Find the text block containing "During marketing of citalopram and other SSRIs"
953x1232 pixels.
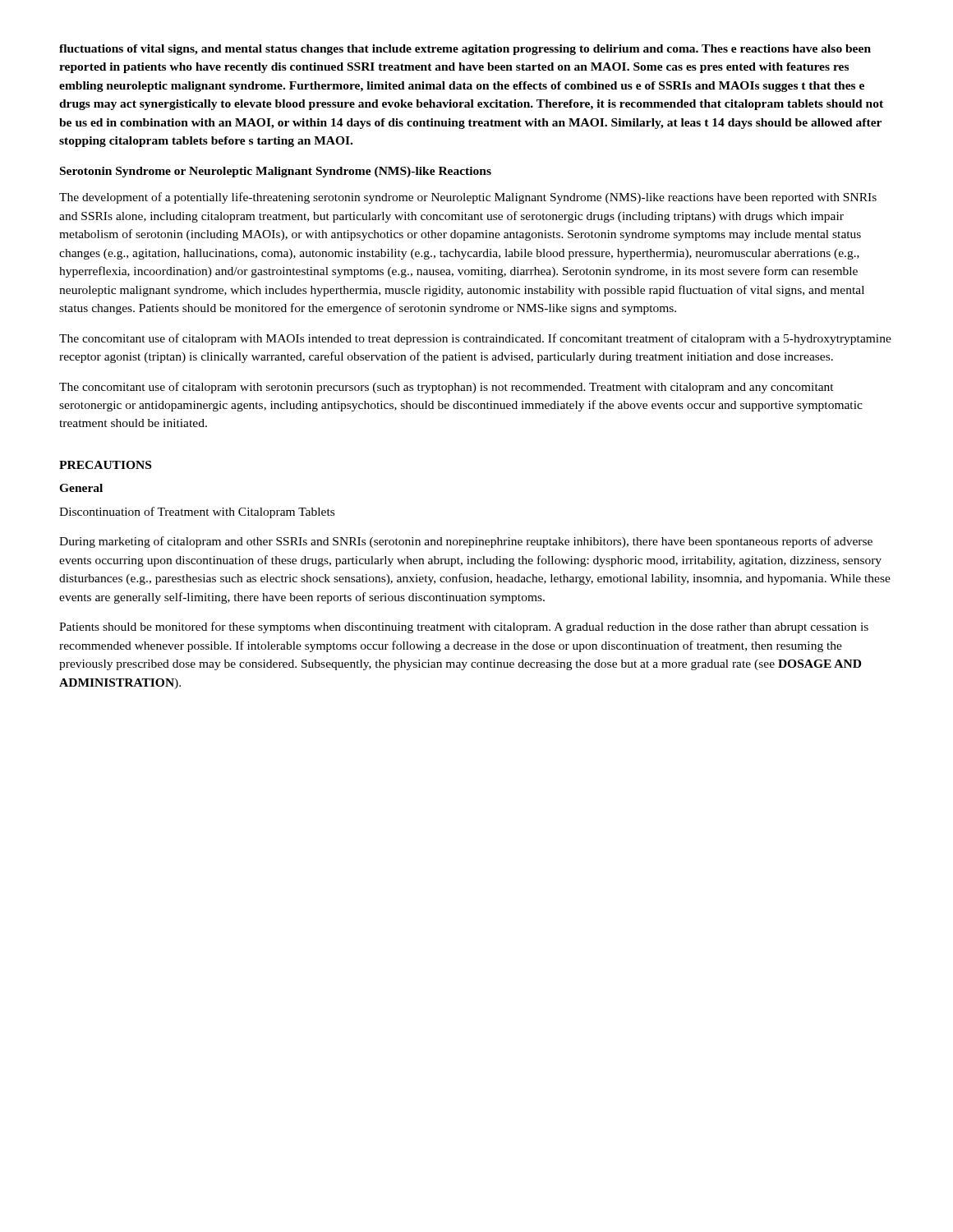[476, 569]
